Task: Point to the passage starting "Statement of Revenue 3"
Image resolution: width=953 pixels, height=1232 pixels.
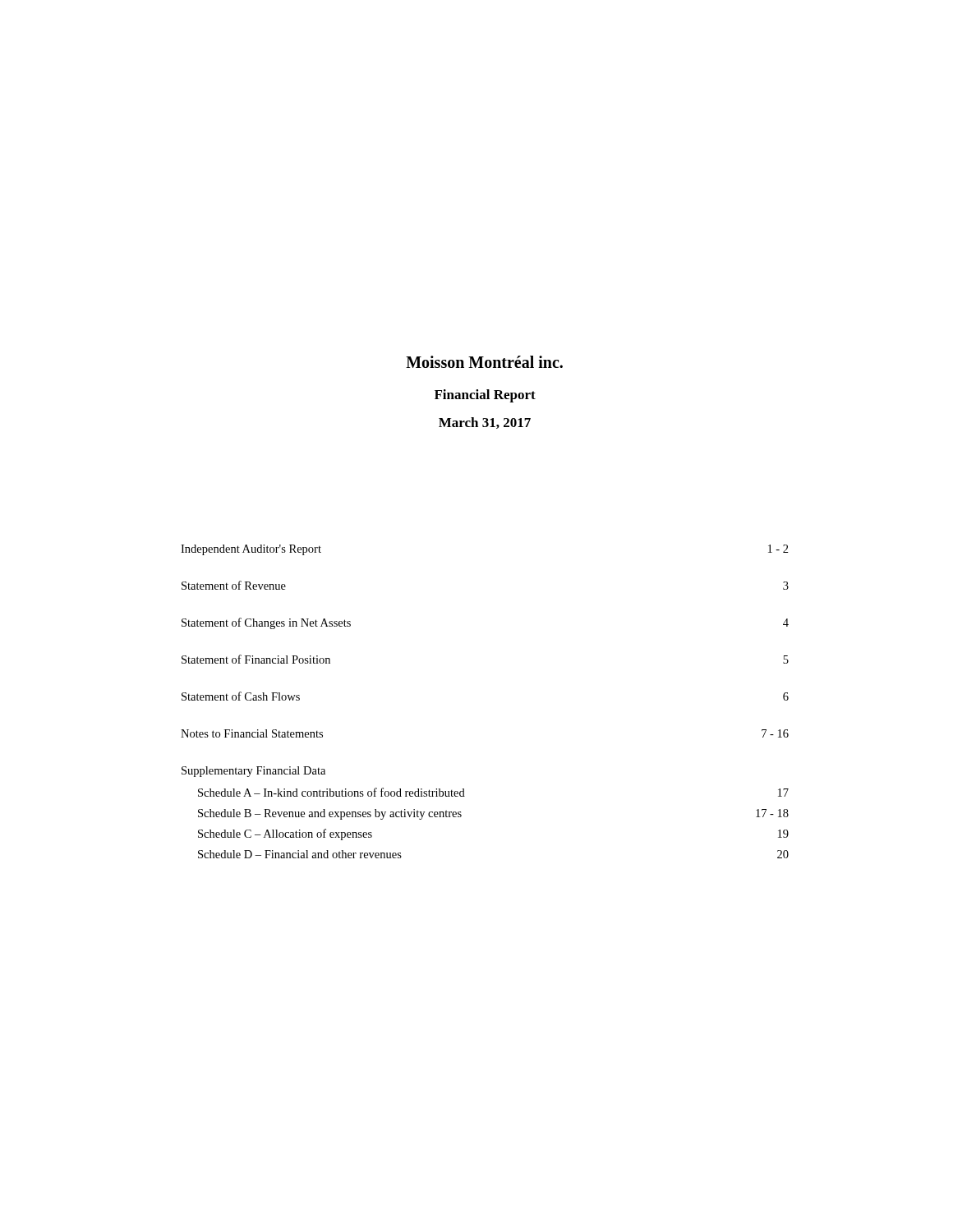Action: [x=234, y=584]
